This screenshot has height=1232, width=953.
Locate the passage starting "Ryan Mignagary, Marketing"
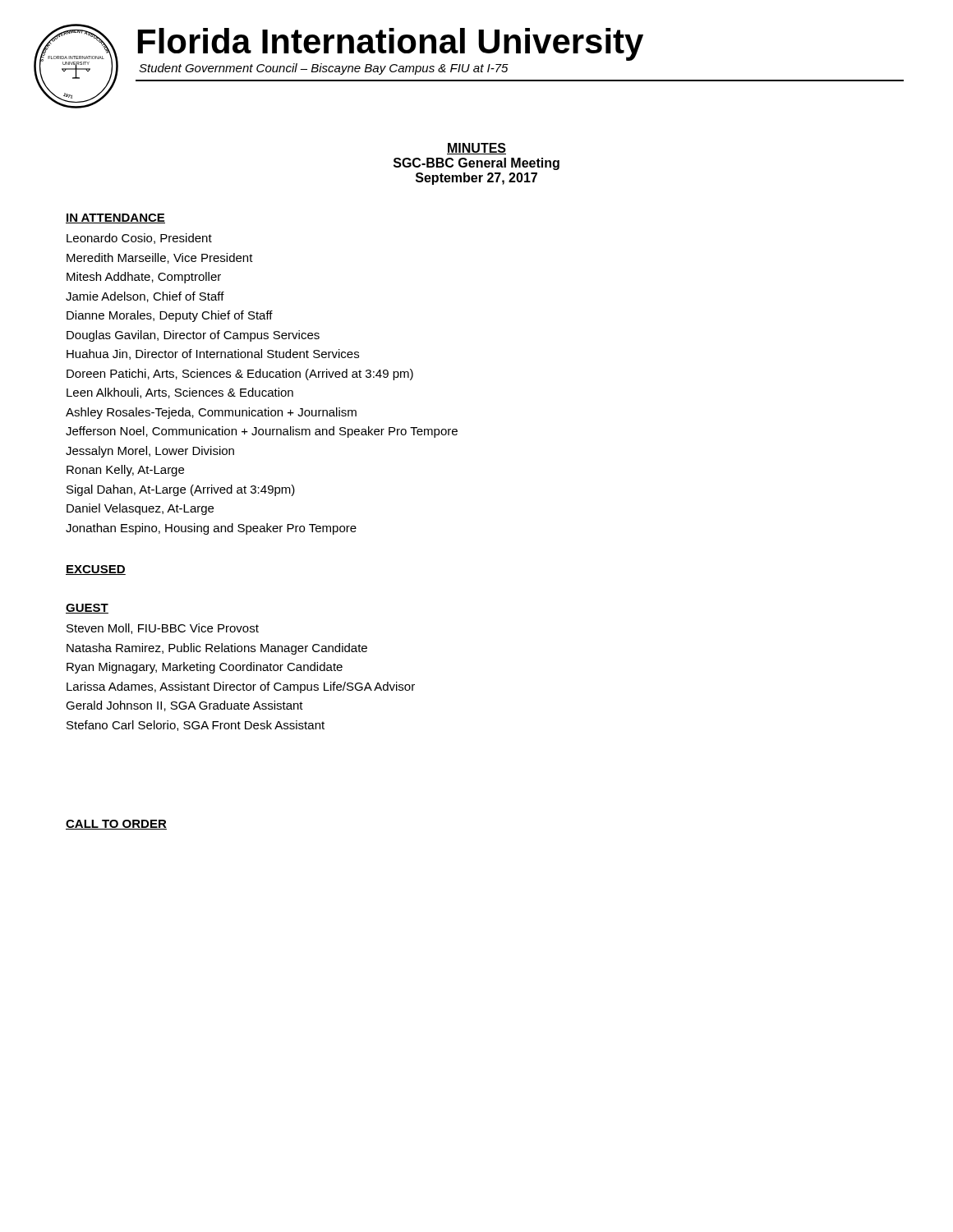pyautogui.click(x=204, y=667)
